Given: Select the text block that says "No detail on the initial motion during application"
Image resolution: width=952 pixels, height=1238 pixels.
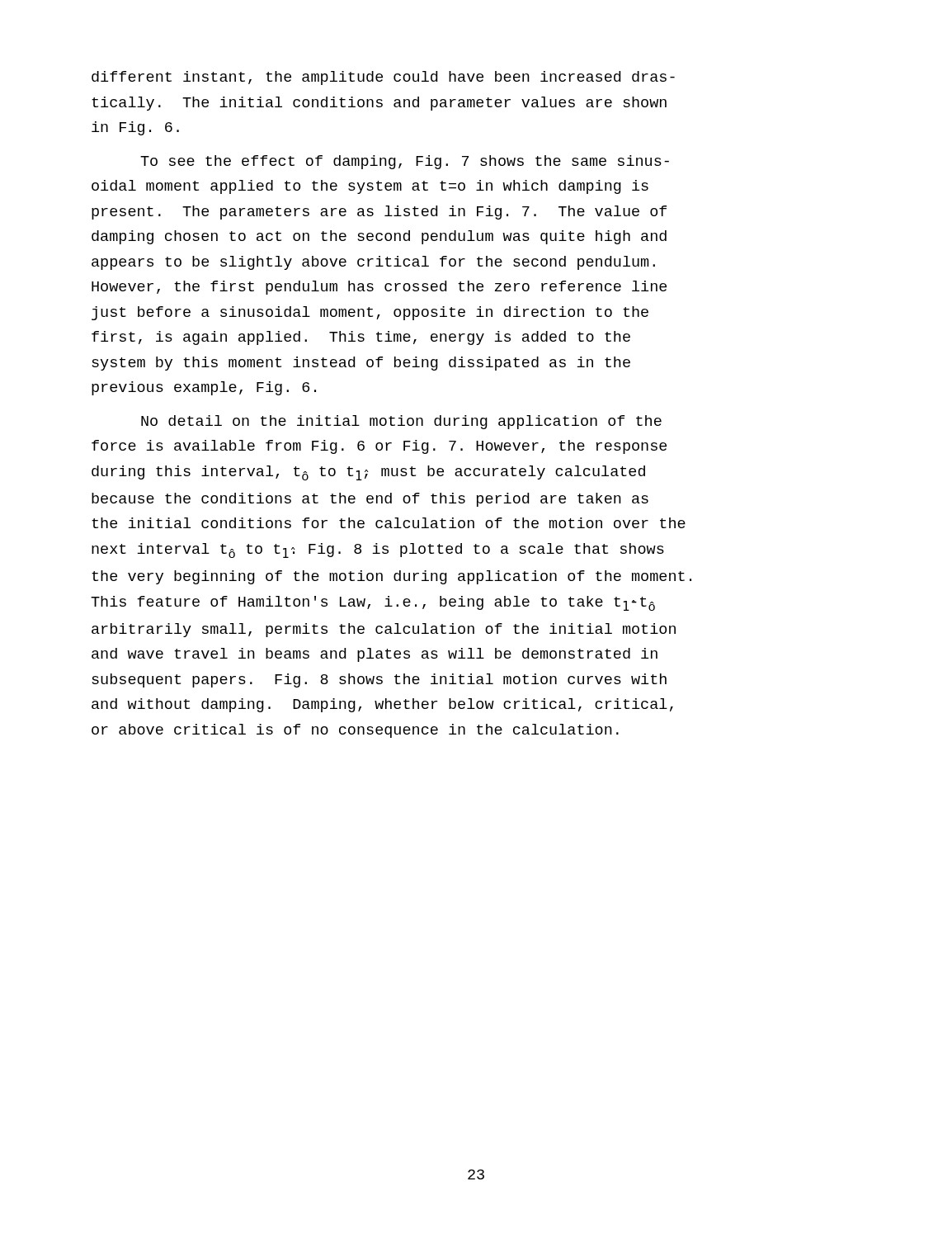Looking at the screenshot, I should pos(393,576).
